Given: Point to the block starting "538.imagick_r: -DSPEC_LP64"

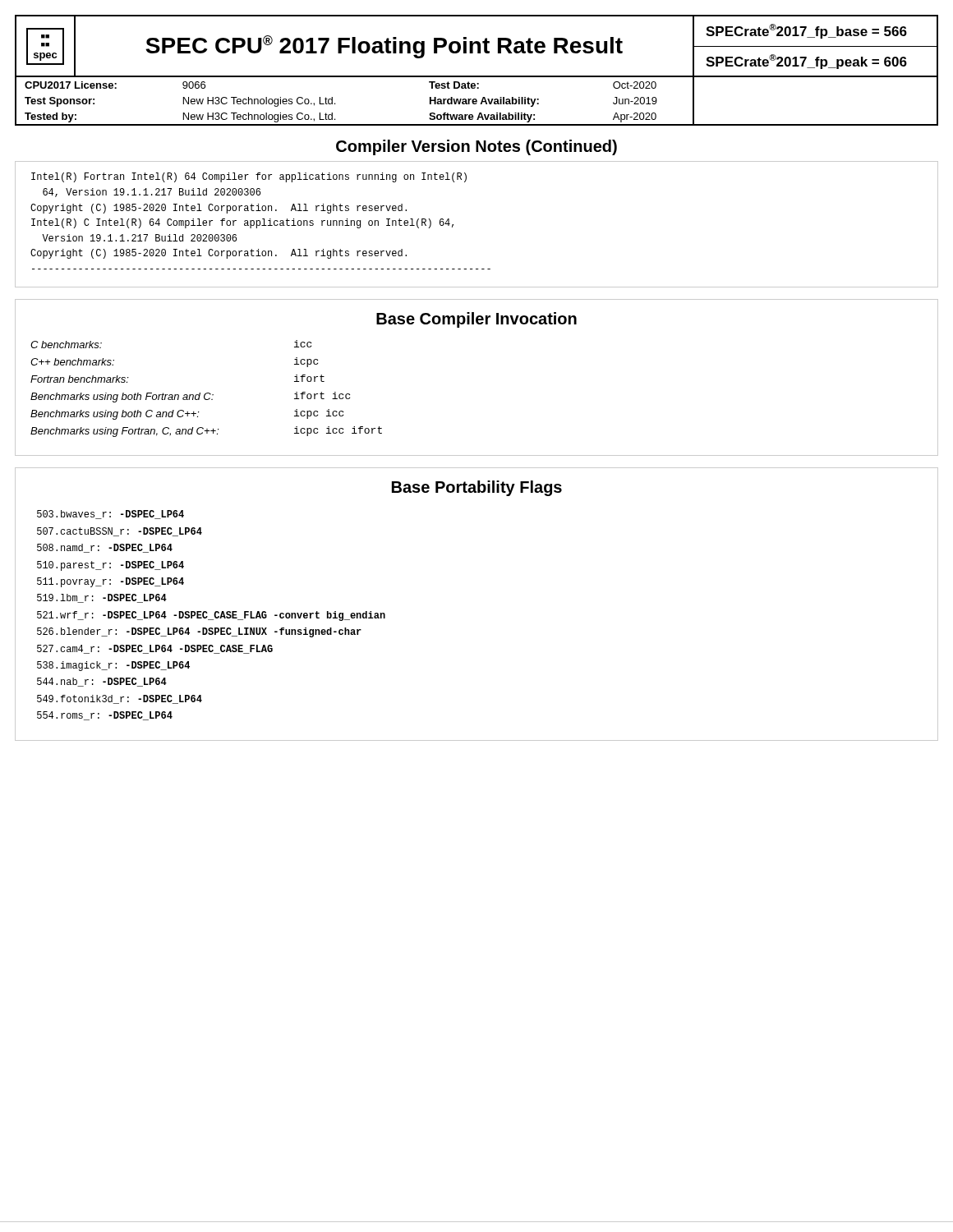Looking at the screenshot, I should click(x=110, y=666).
